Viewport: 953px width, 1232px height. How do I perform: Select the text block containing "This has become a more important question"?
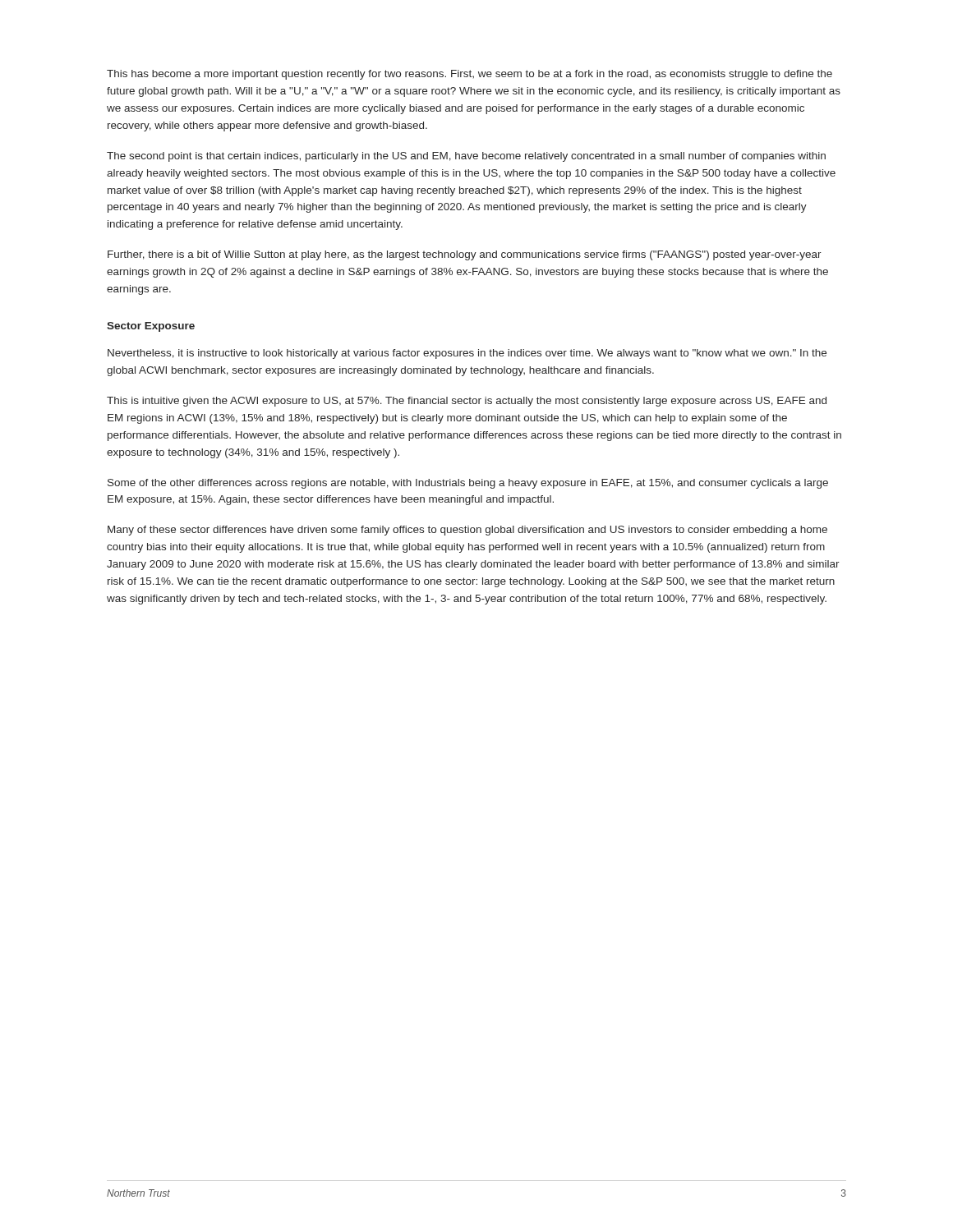click(x=476, y=100)
